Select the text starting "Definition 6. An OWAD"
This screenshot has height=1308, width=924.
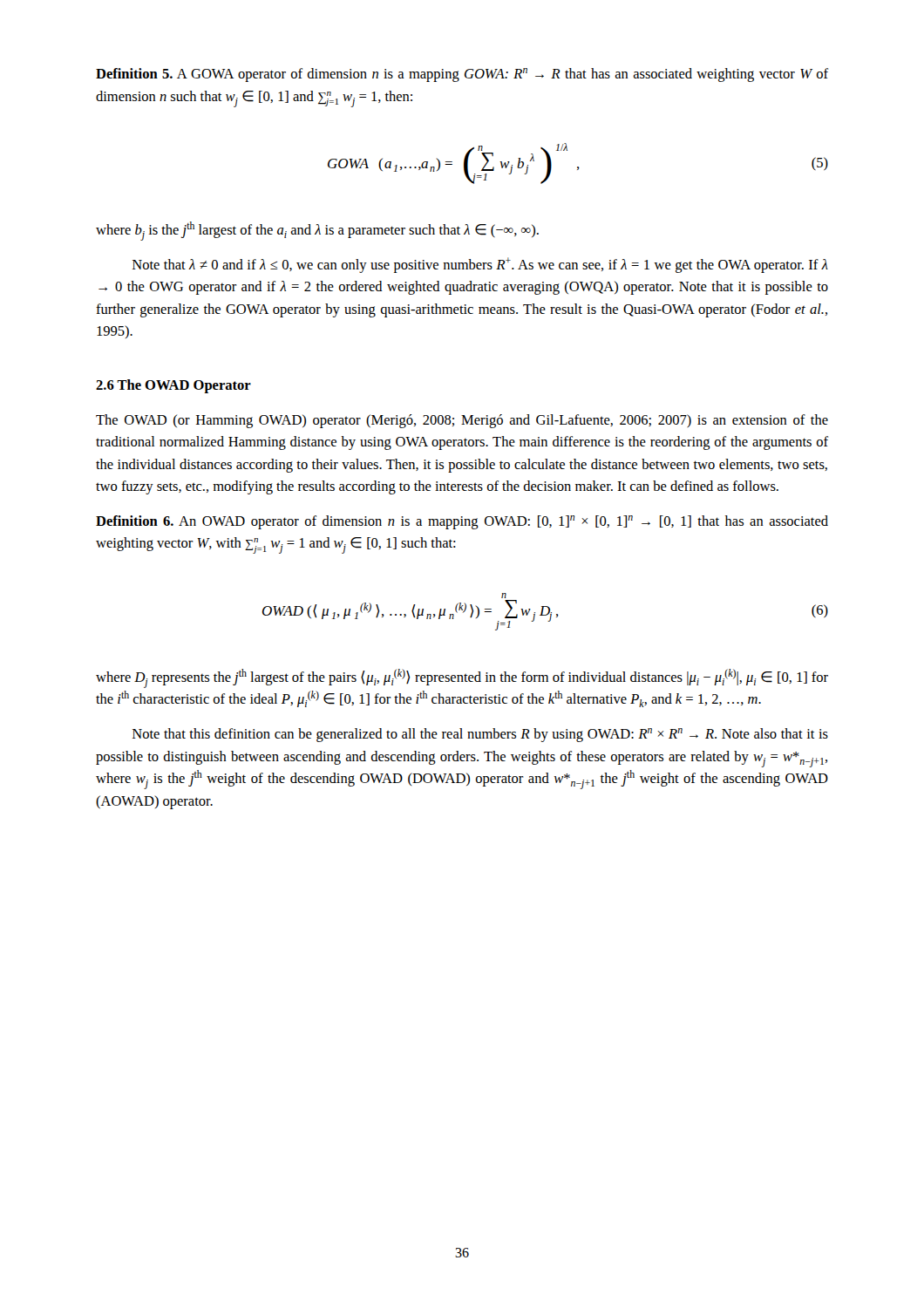pyautogui.click(x=462, y=532)
